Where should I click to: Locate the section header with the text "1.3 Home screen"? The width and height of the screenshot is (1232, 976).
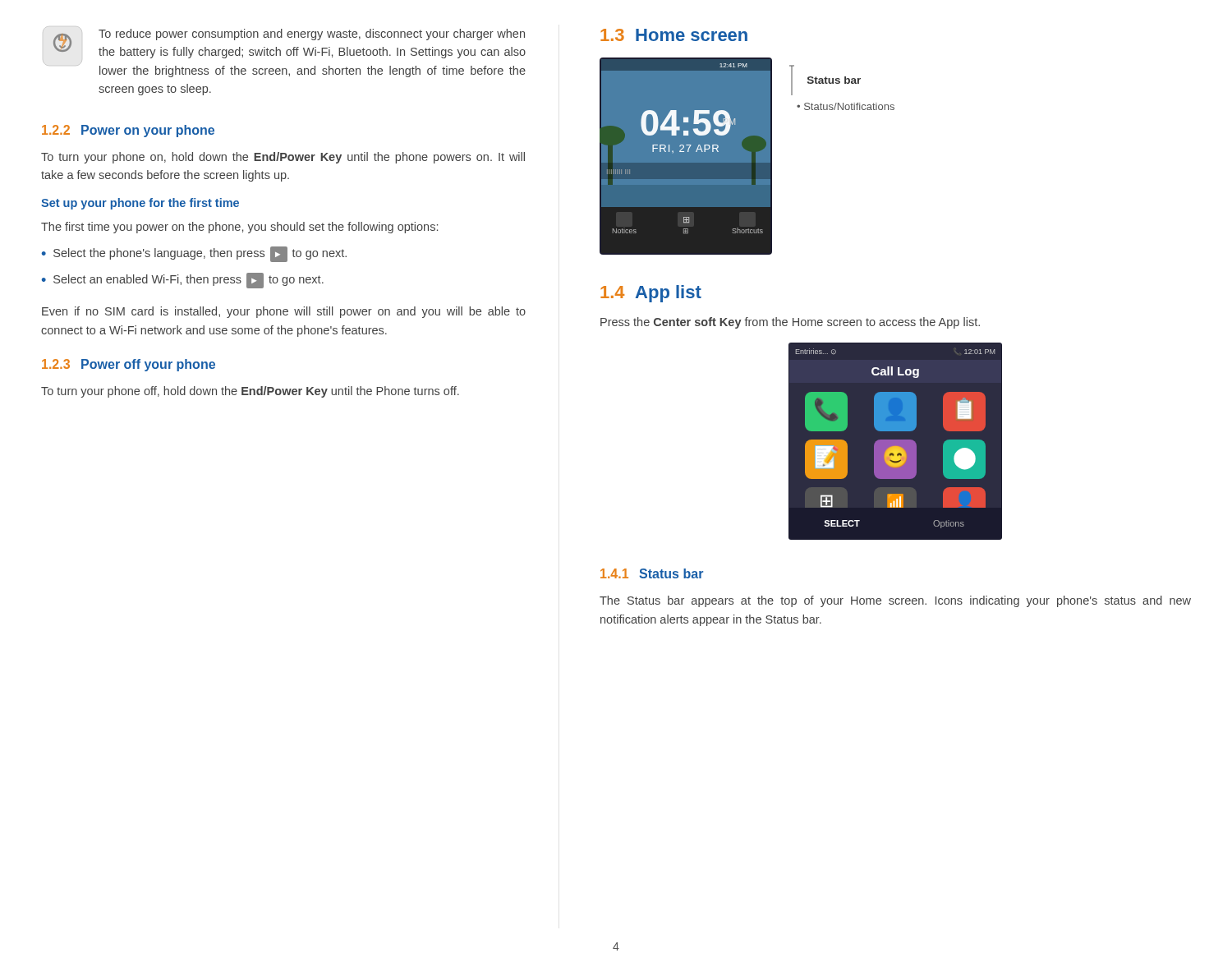point(674,35)
